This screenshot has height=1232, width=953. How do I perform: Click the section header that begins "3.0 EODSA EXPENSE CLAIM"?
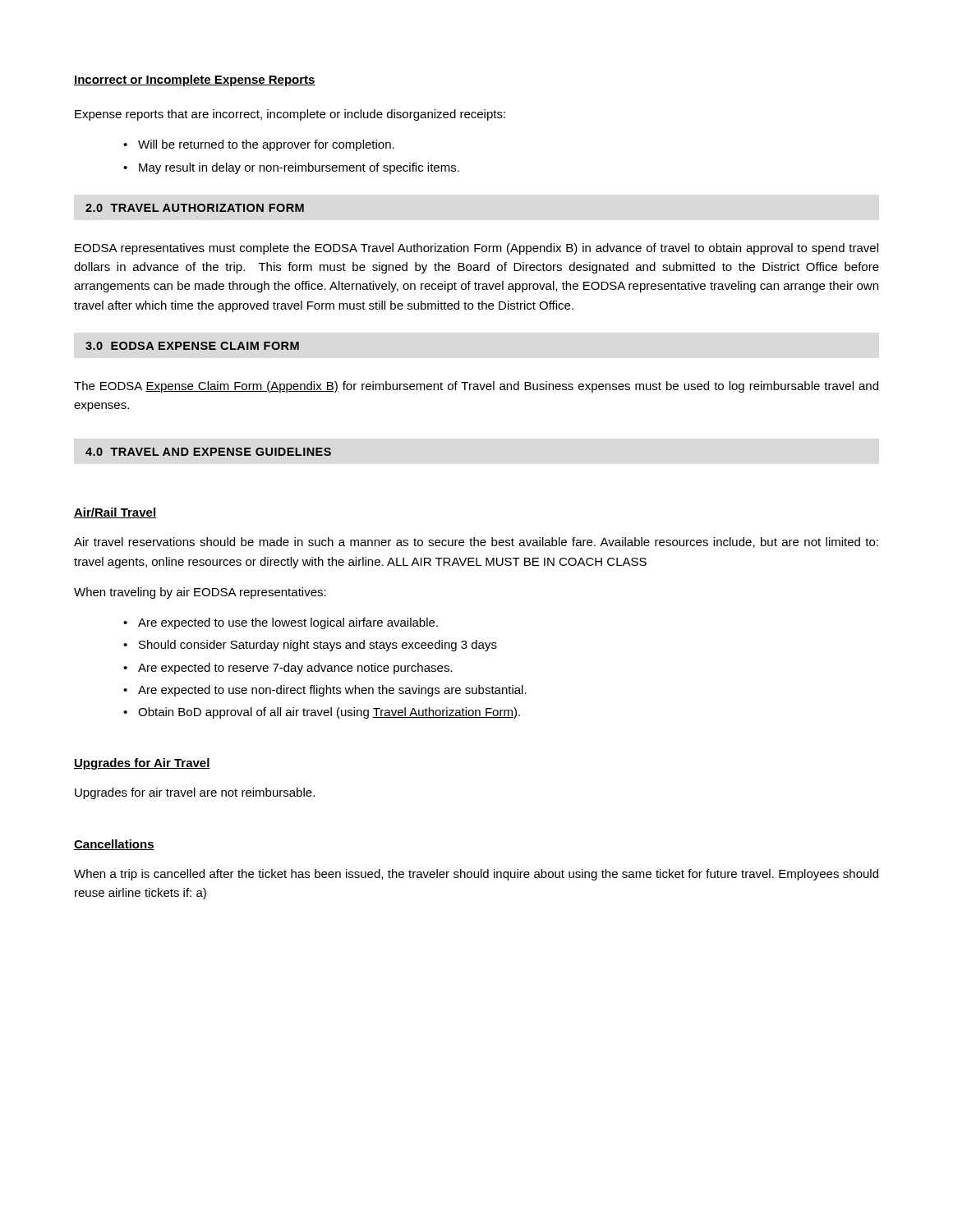pyautogui.click(x=192, y=346)
